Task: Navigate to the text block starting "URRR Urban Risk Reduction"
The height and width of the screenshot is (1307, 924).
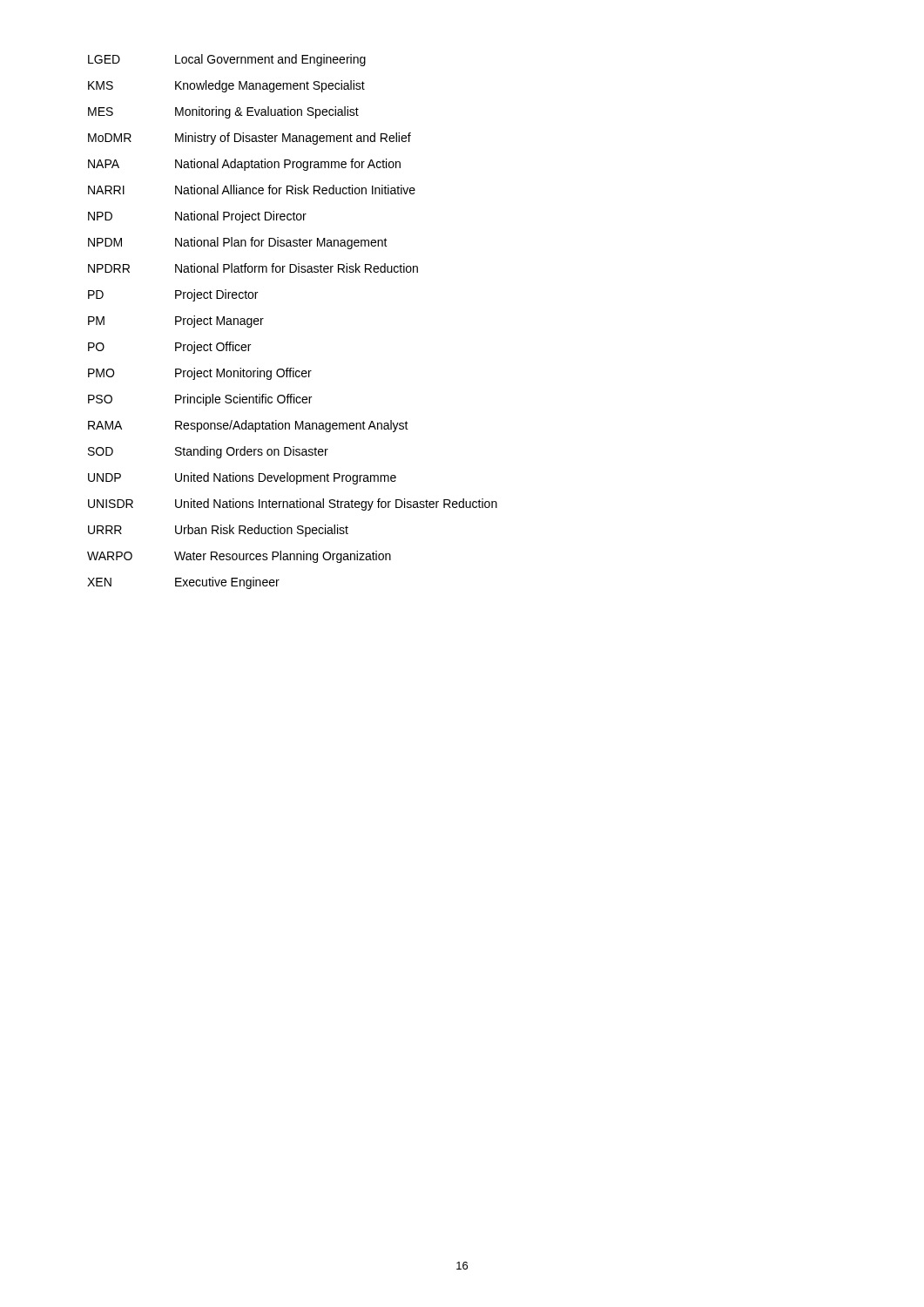Action: coord(218,530)
